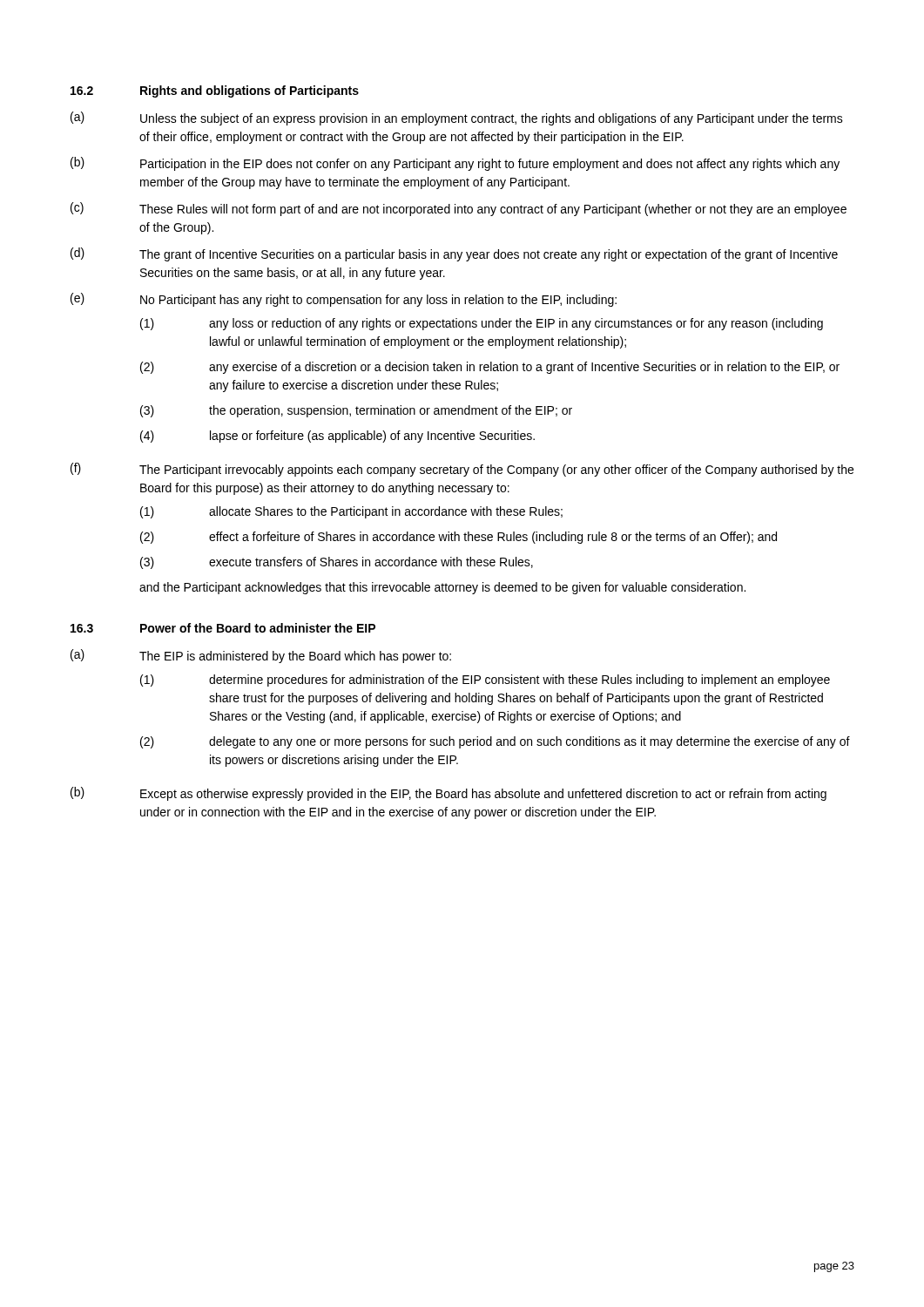
Task: Find the region starting "(b) Participation in the EIP does not"
Action: click(x=462, y=173)
